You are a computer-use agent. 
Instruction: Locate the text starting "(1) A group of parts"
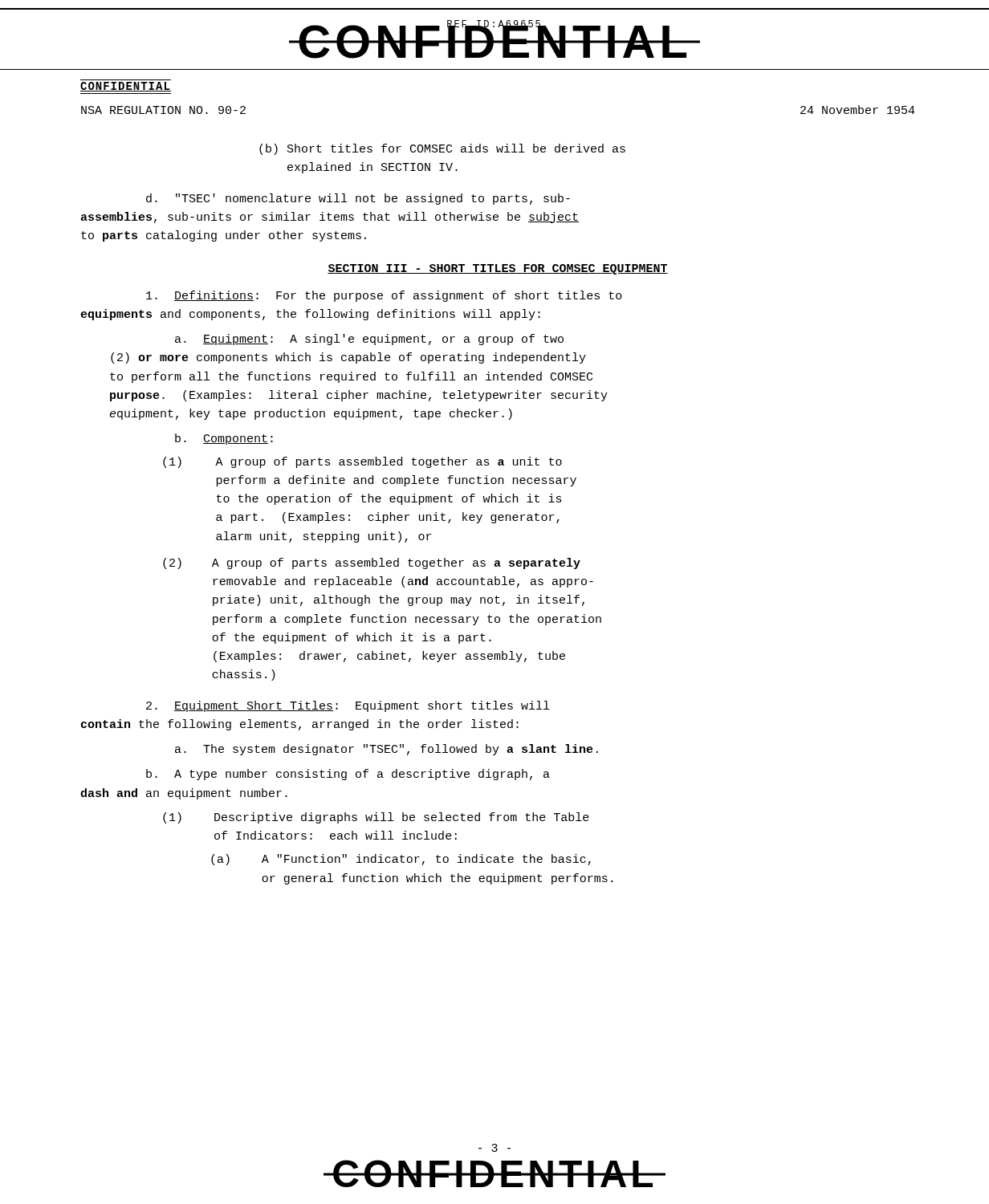pos(510,500)
